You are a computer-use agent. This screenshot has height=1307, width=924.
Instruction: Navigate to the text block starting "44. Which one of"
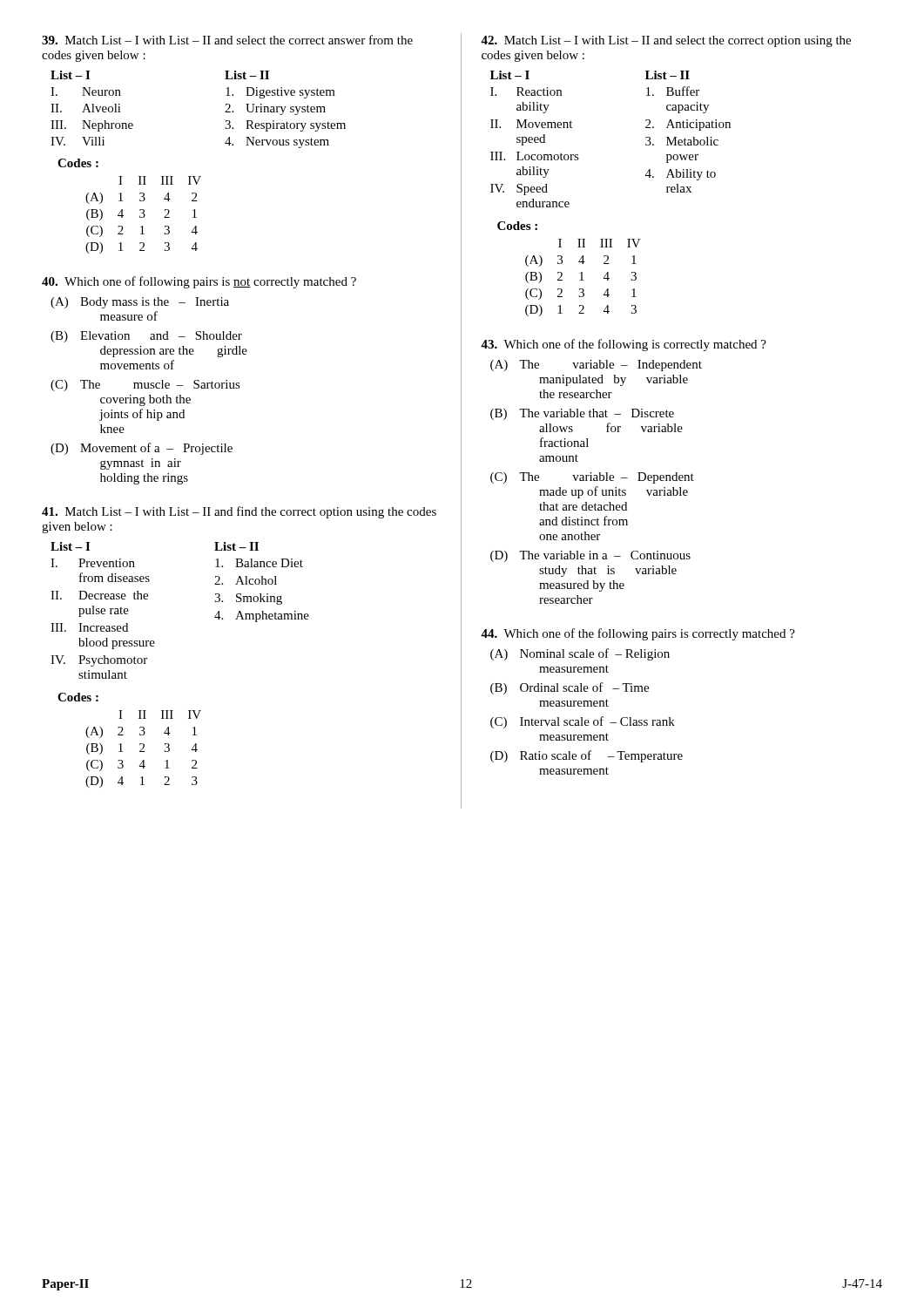(x=638, y=634)
